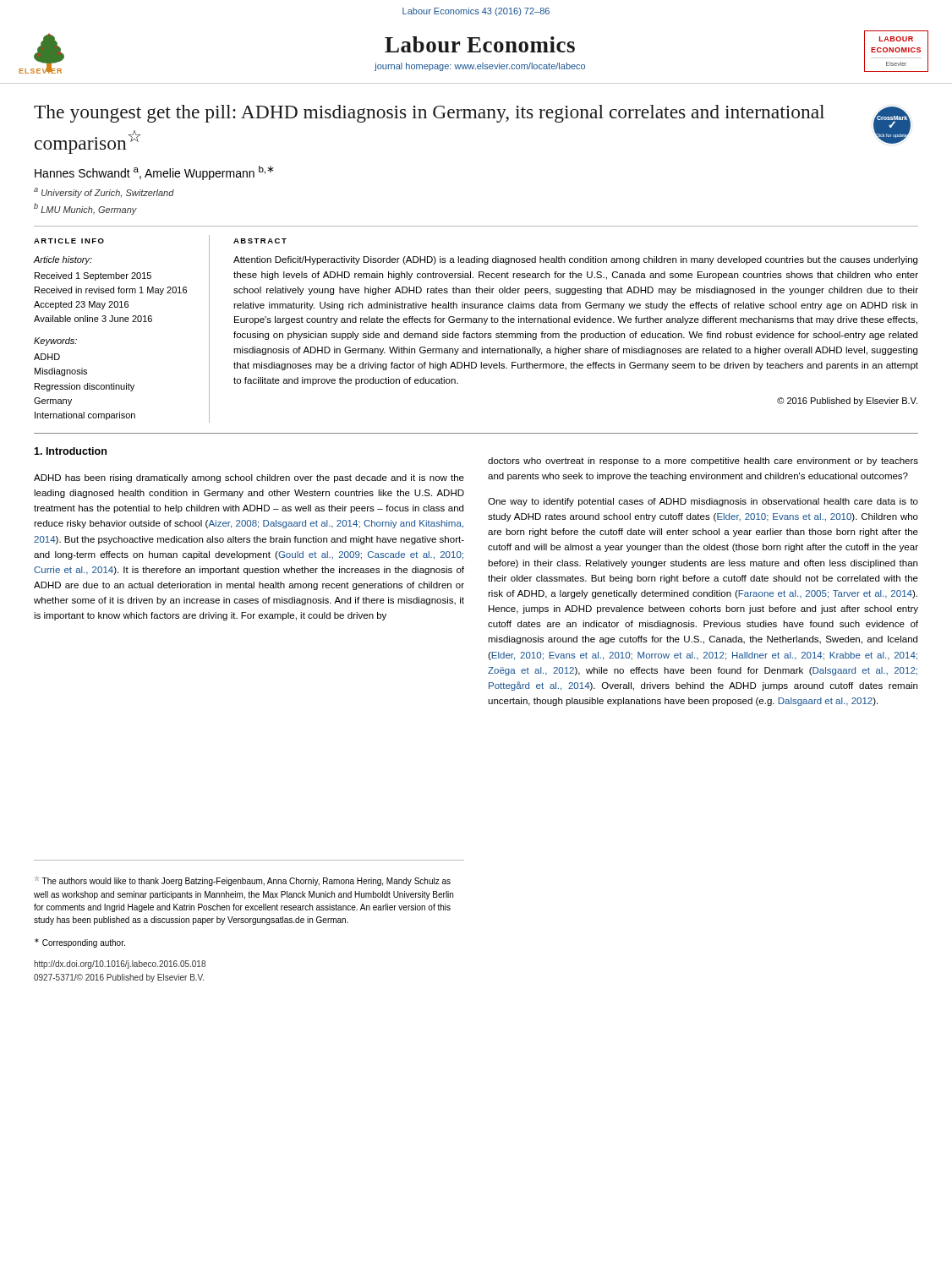Viewport: 952px width, 1268px height.
Task: Find the section header with the text "1. Introduction"
Action: 70,451
